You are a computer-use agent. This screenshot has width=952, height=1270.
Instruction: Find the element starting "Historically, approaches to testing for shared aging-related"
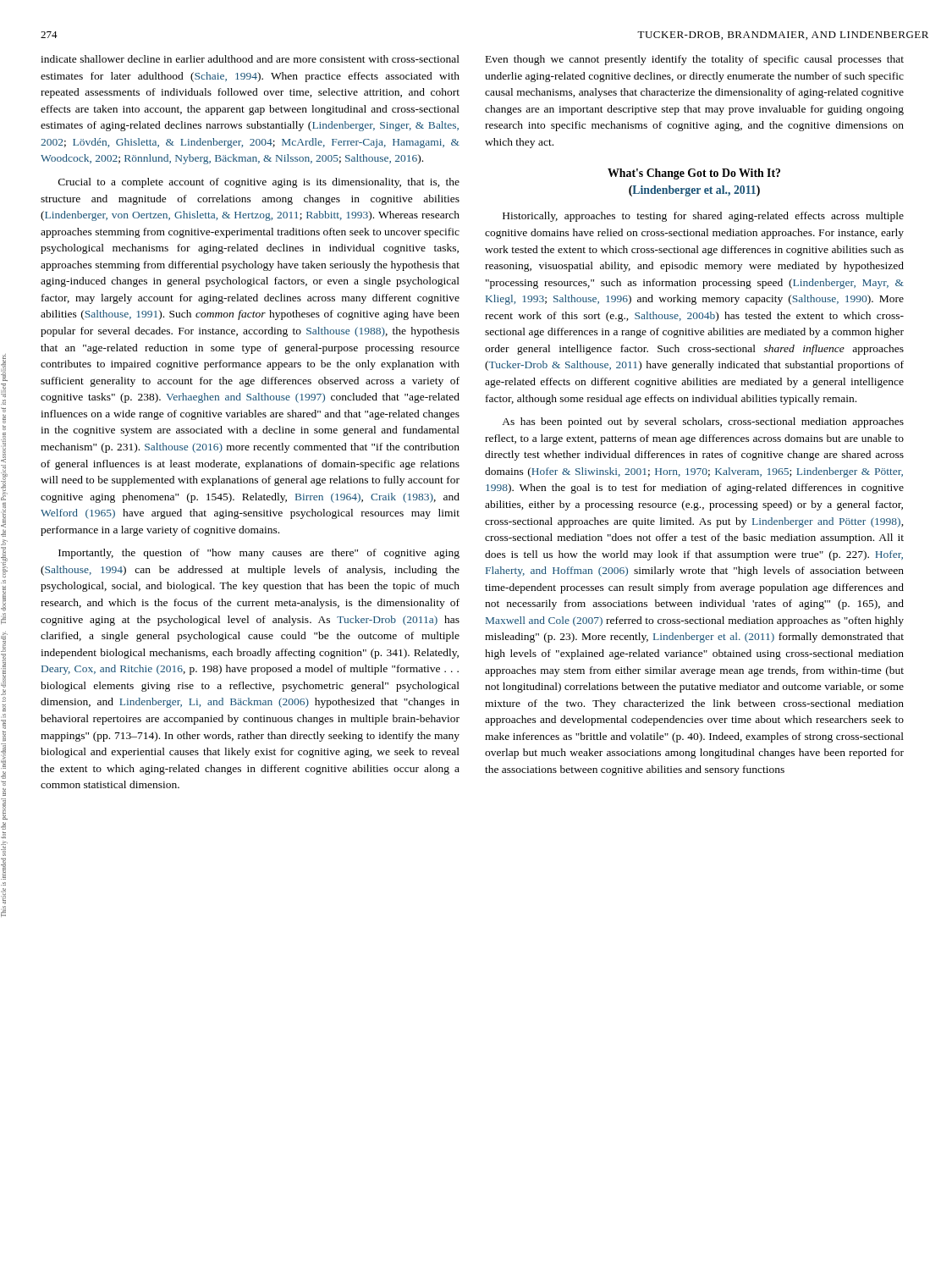coord(694,307)
